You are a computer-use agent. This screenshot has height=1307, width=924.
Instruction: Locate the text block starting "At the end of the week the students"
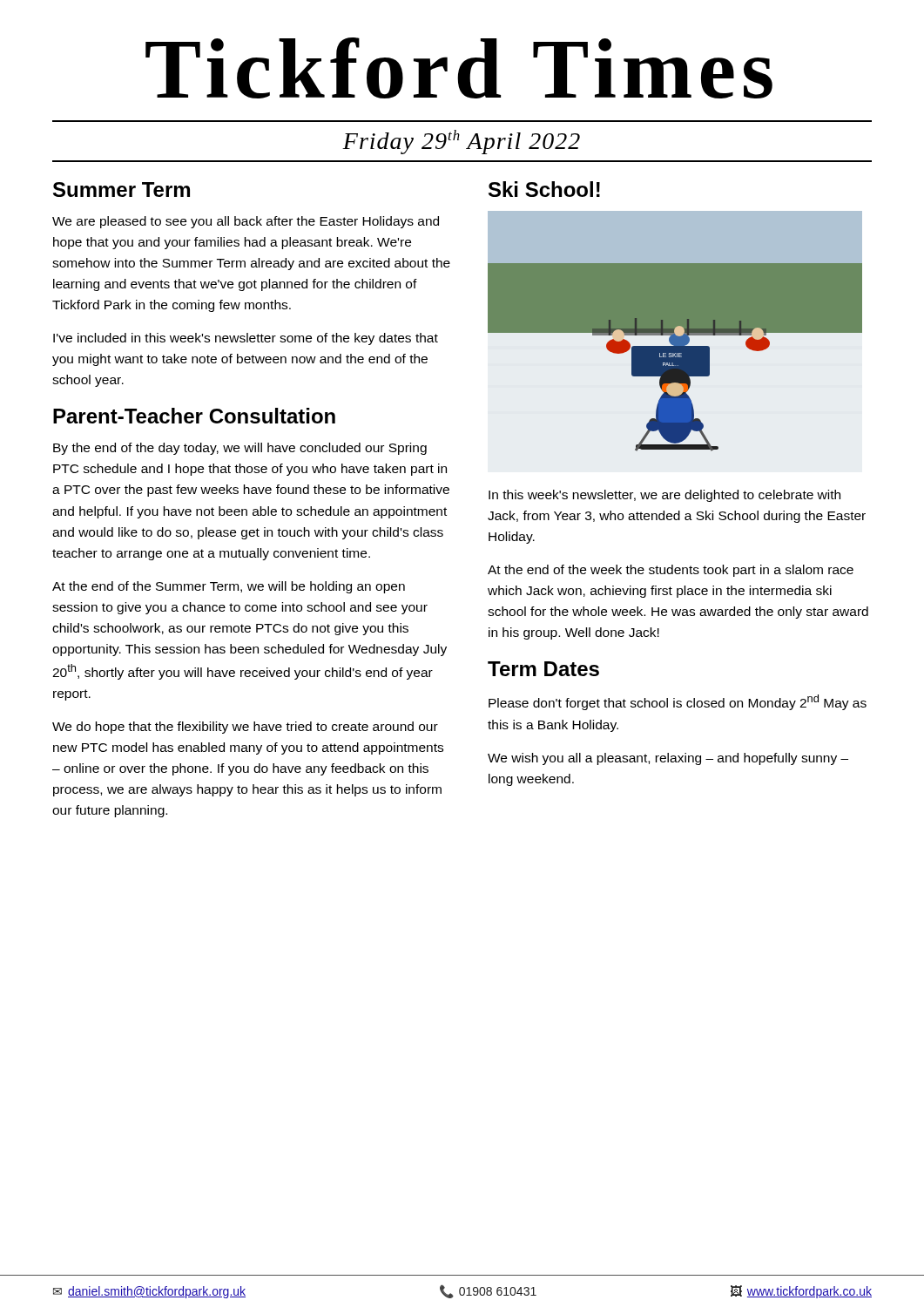click(678, 601)
